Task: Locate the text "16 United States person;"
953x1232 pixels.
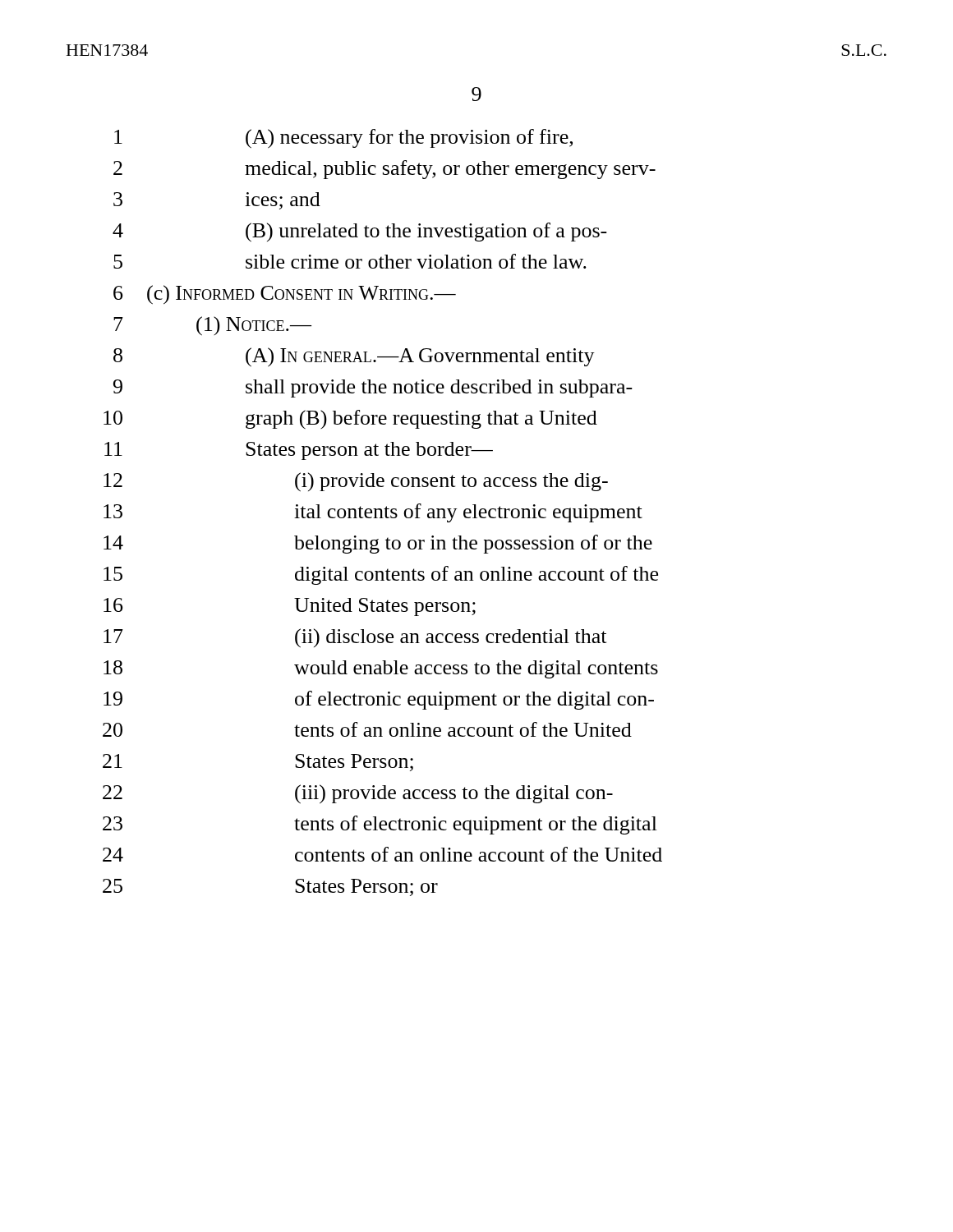Action: [476, 605]
